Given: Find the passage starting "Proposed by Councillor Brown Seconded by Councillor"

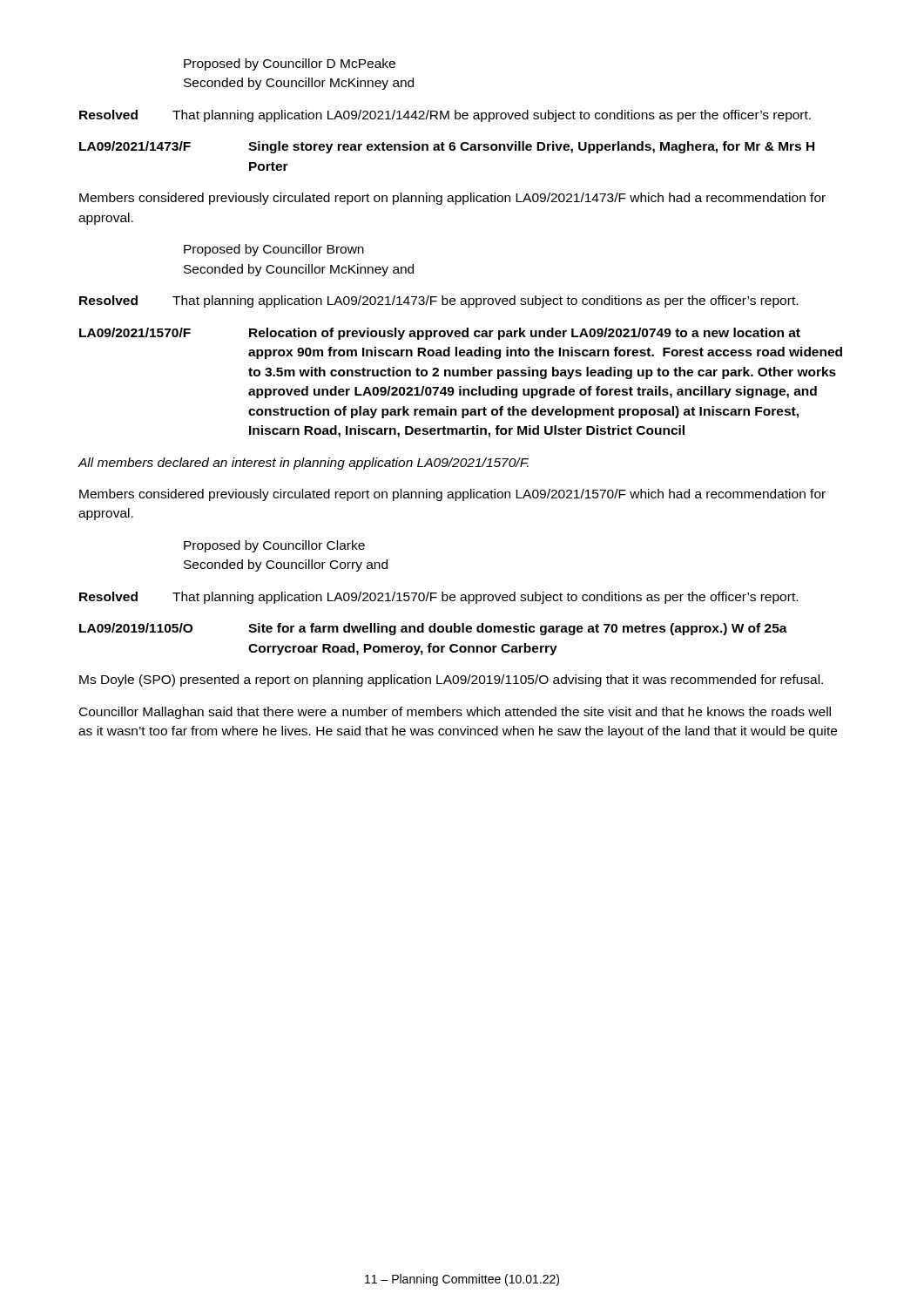Looking at the screenshot, I should point(299,259).
